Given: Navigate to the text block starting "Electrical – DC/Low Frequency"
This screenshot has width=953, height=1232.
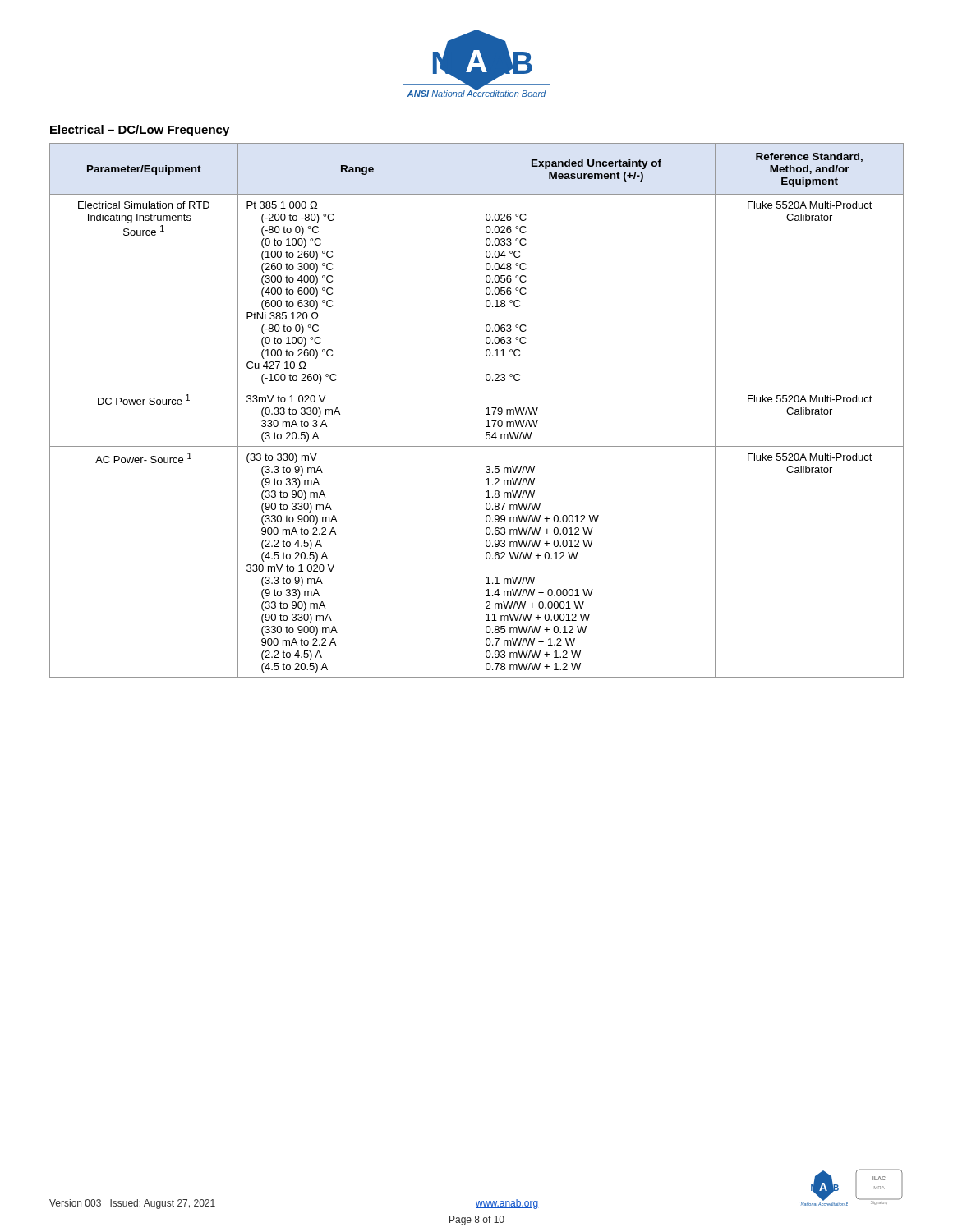Looking at the screenshot, I should click(139, 129).
